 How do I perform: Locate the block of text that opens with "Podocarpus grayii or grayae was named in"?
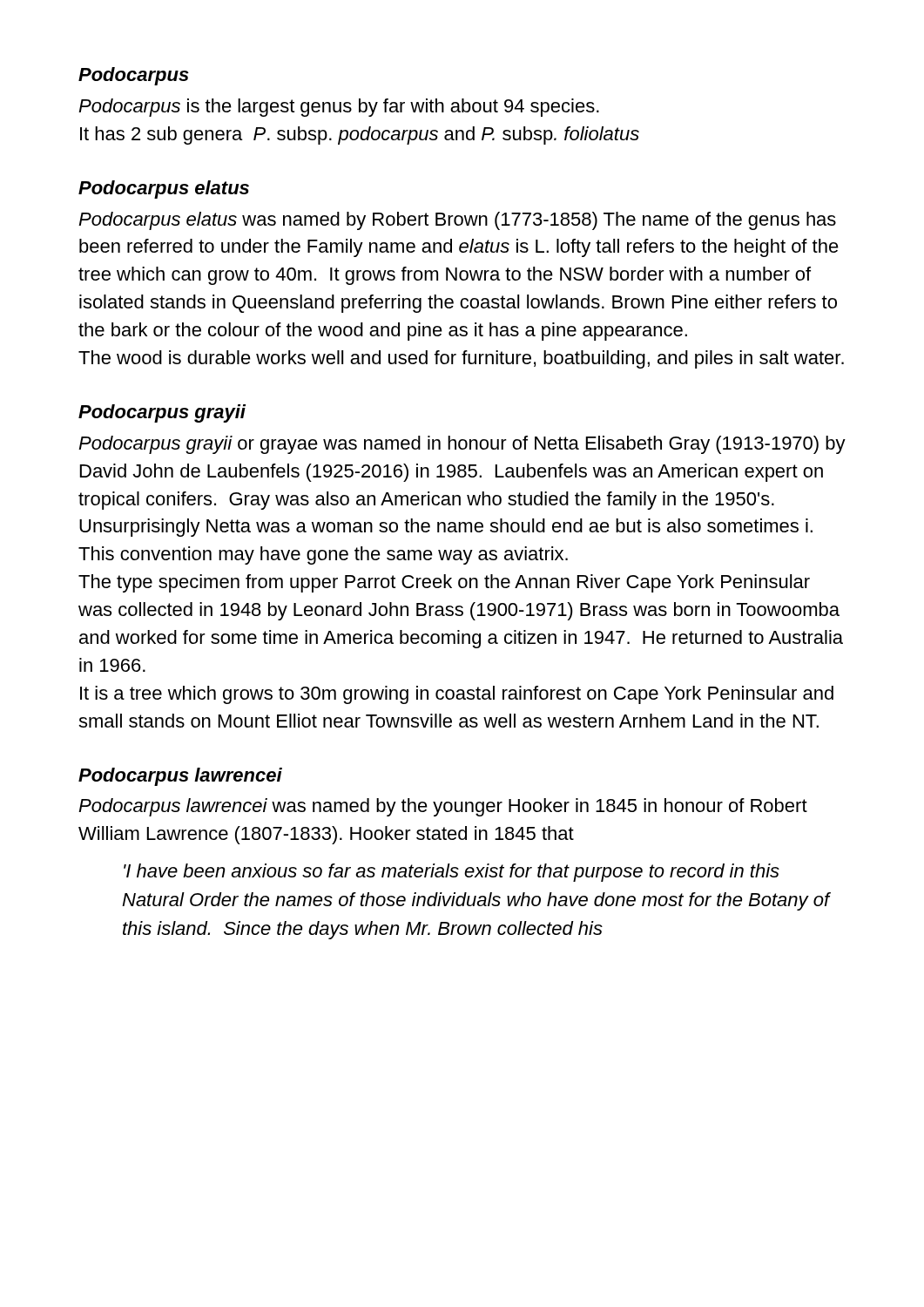462,582
